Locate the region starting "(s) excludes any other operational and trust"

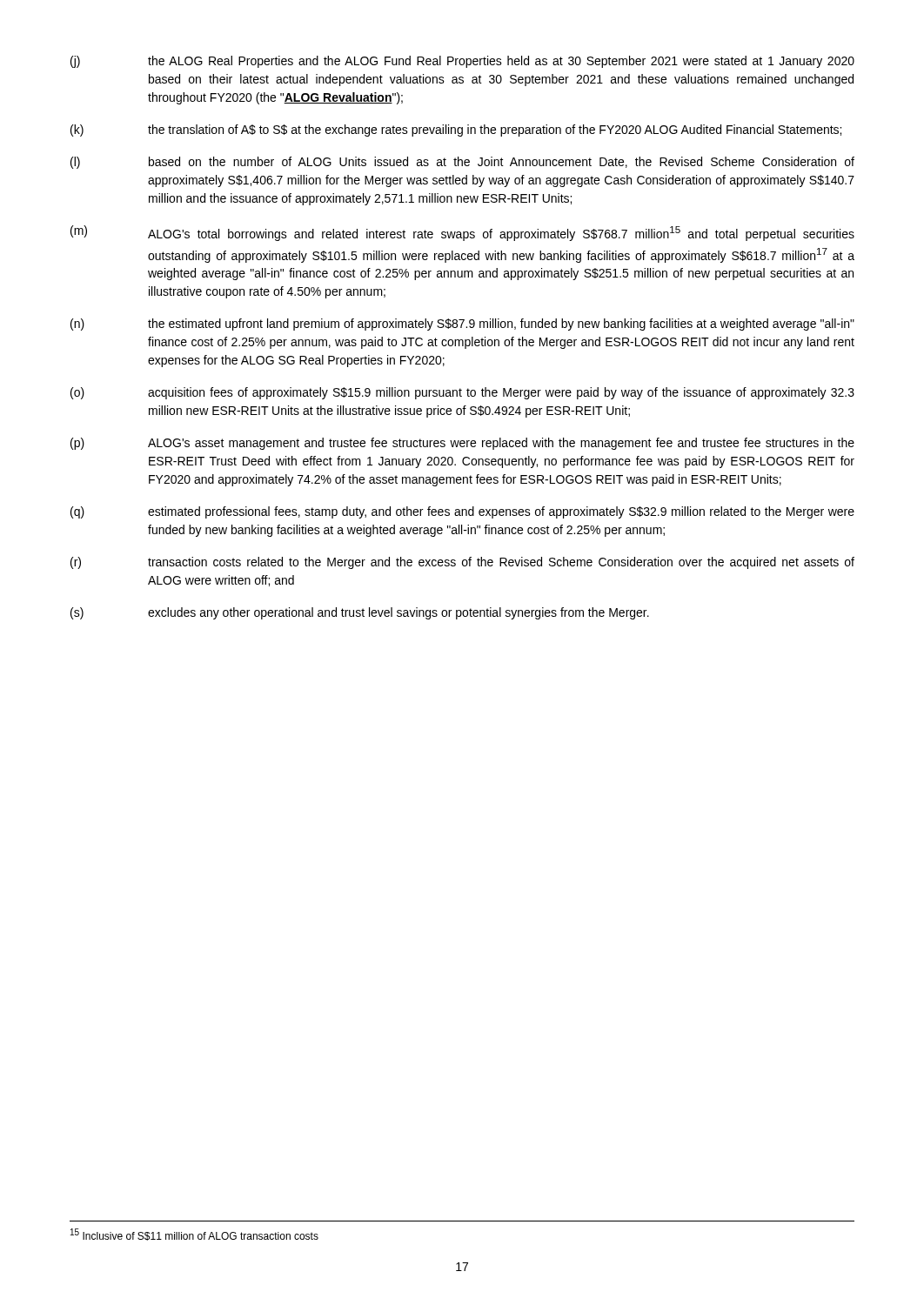coord(462,613)
